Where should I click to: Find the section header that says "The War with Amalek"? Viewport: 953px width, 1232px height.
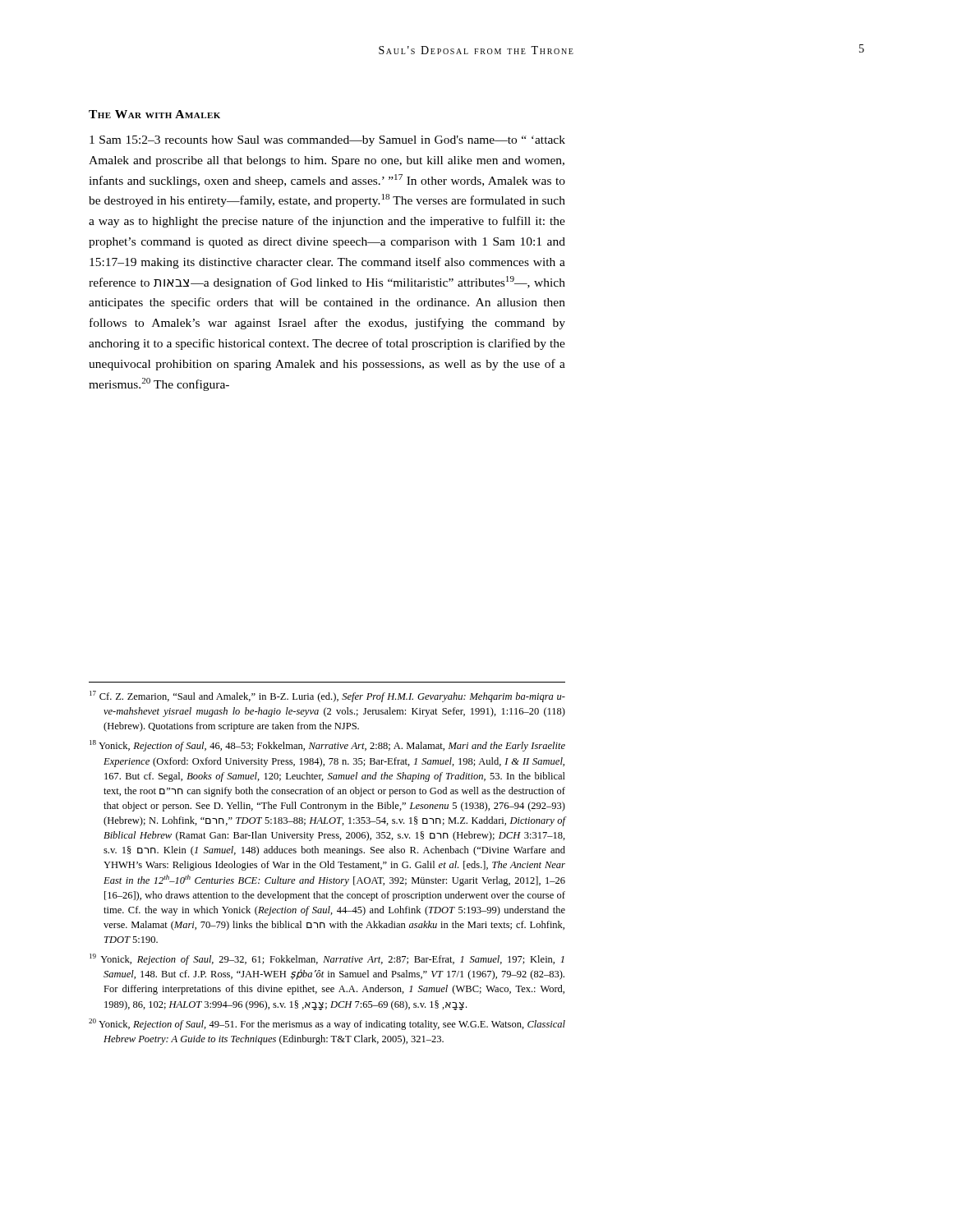tap(155, 114)
